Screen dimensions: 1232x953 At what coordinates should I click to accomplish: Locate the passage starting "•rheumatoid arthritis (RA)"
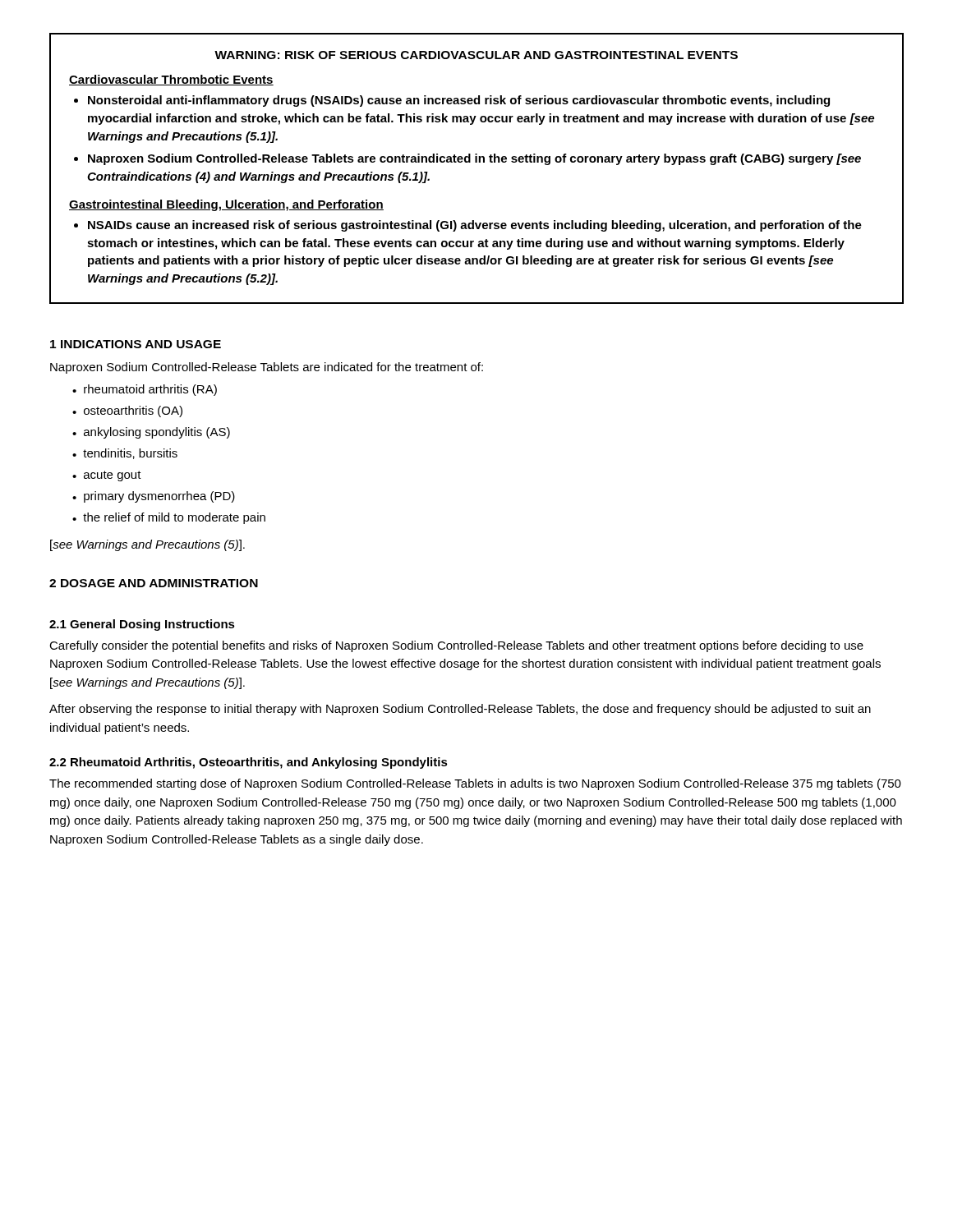(x=145, y=390)
